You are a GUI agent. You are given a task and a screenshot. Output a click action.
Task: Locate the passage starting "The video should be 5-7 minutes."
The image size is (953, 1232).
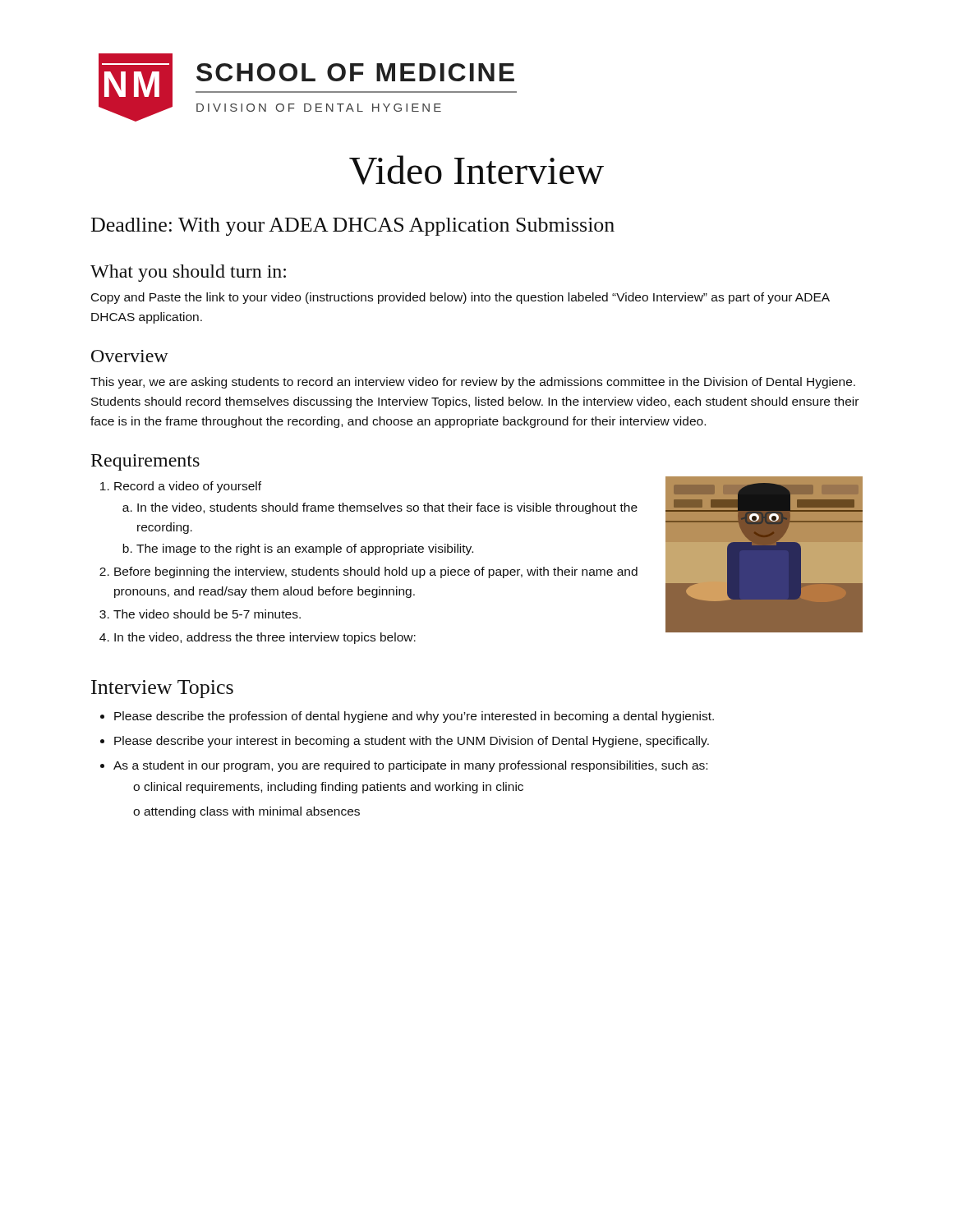(208, 614)
